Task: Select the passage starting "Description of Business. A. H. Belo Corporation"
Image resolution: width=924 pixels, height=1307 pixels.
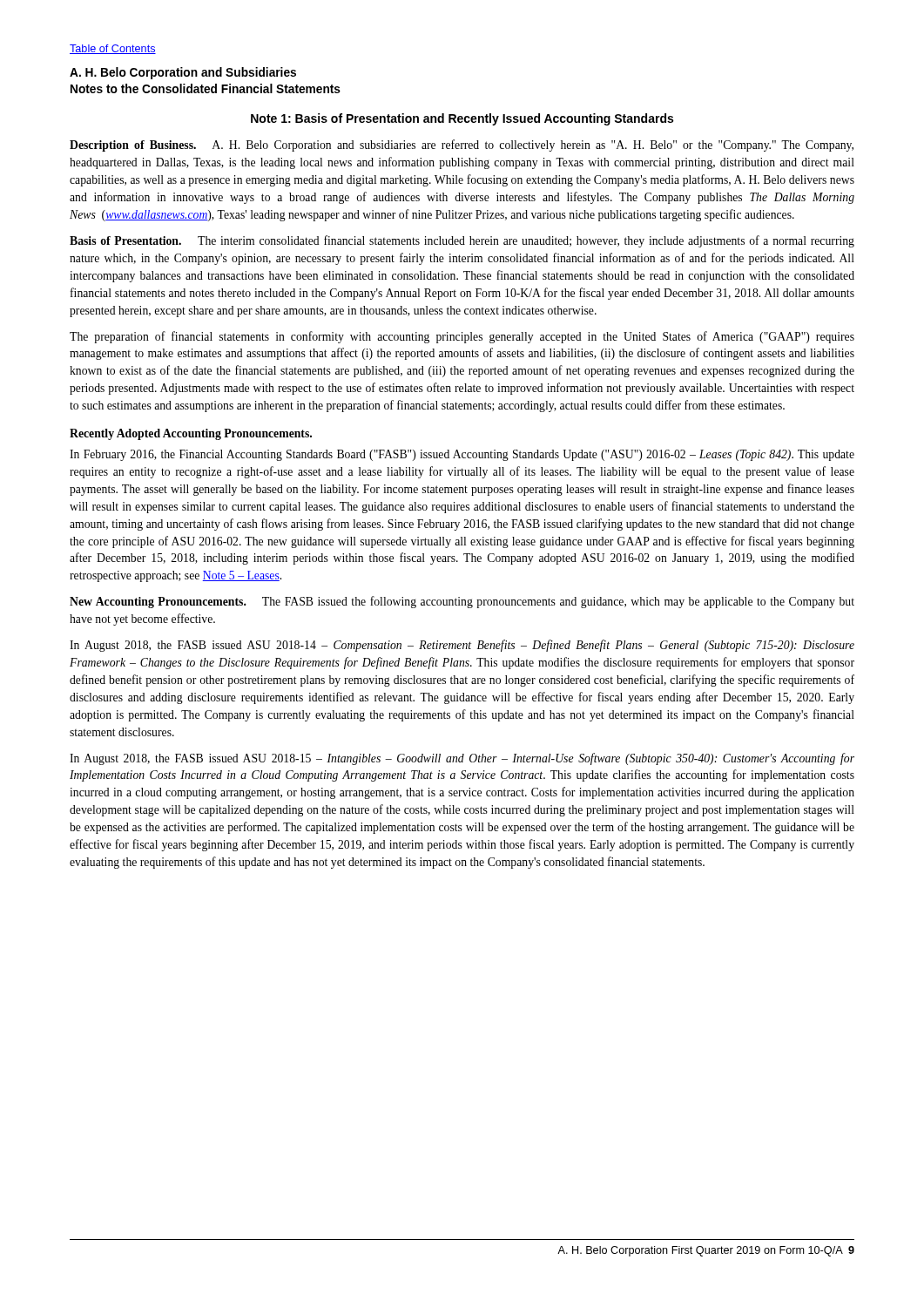Action: (x=462, y=180)
